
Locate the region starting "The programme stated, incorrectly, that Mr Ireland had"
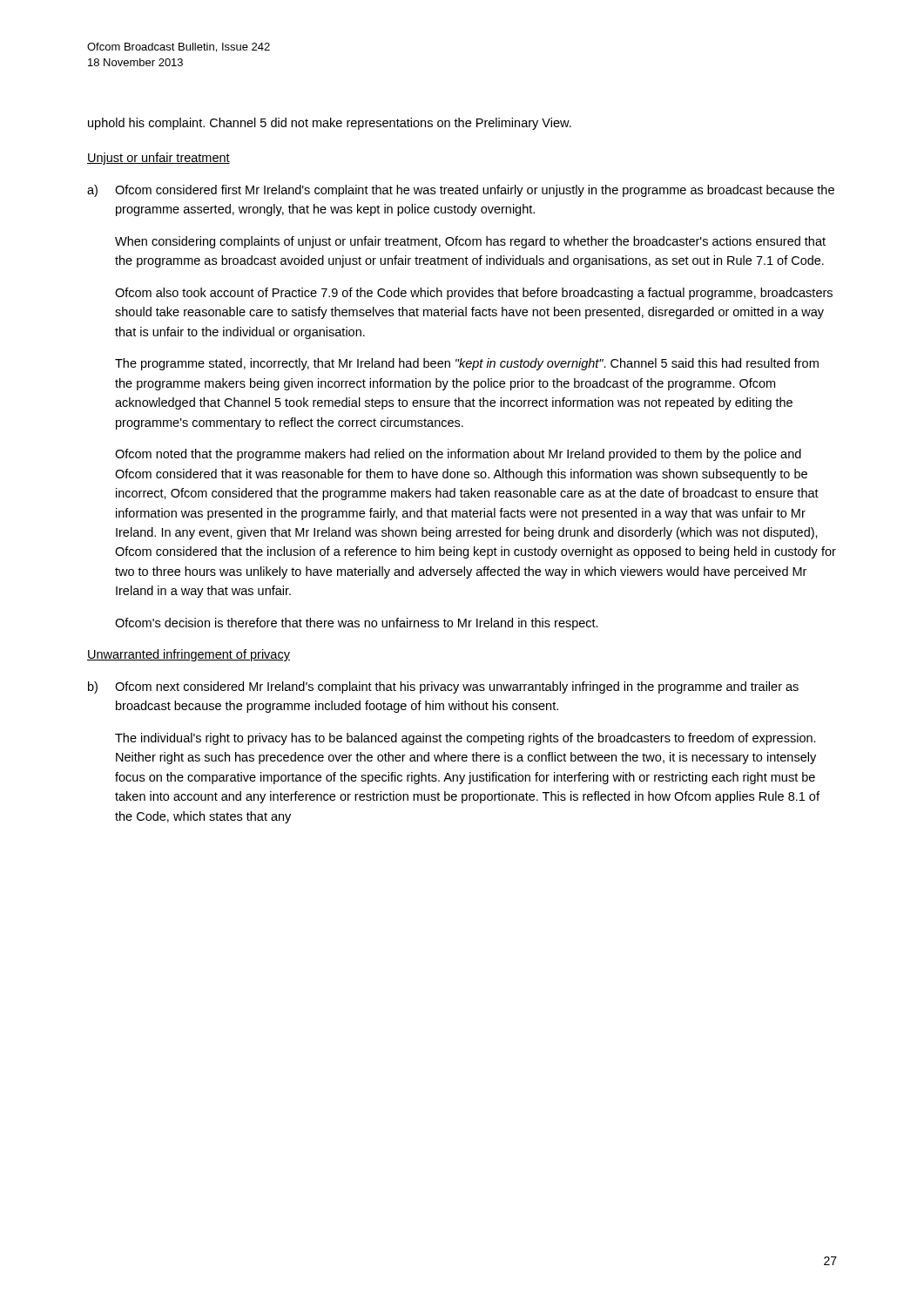(x=467, y=393)
